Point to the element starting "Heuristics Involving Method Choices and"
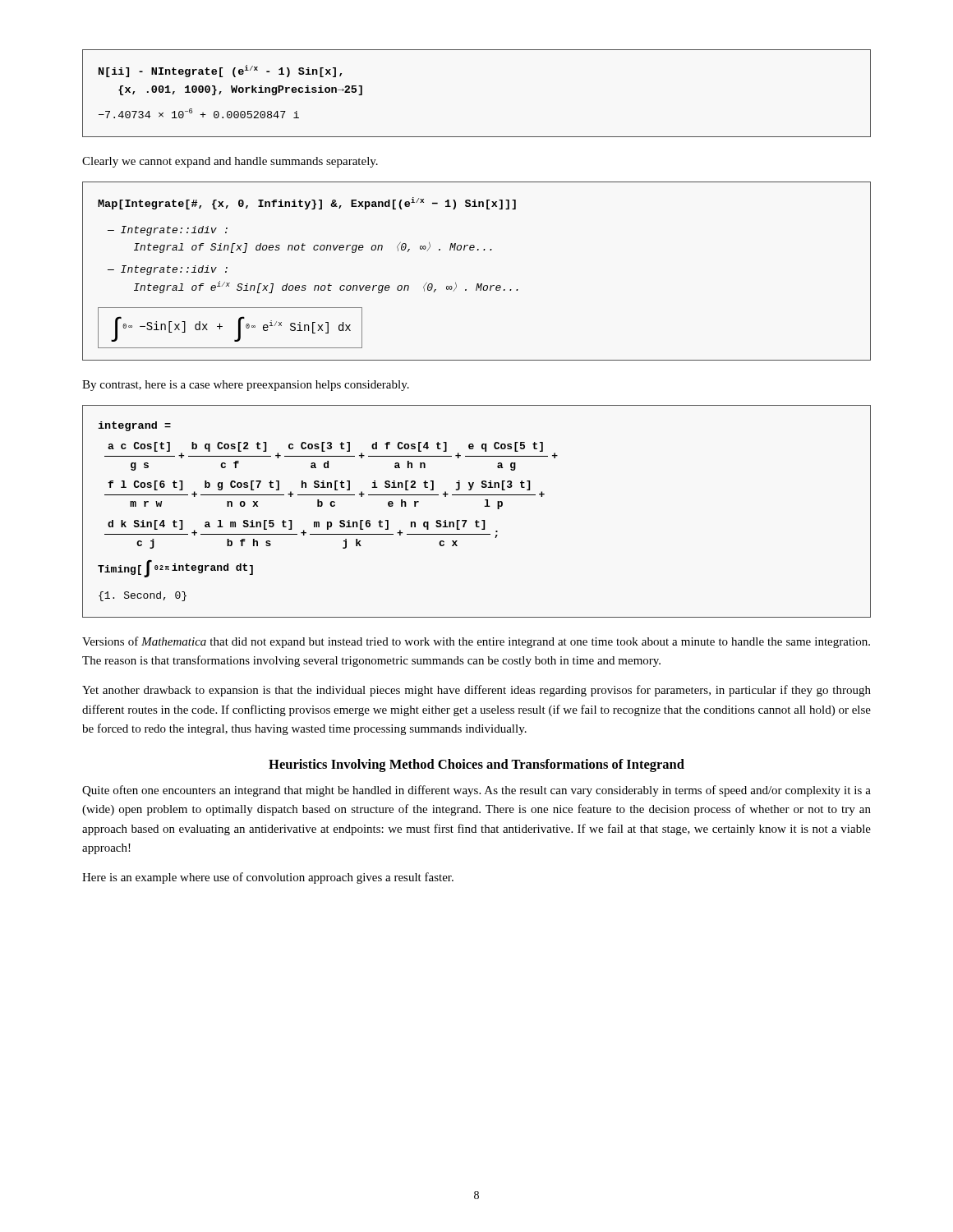Screen dimensions: 1232x953 tap(476, 764)
